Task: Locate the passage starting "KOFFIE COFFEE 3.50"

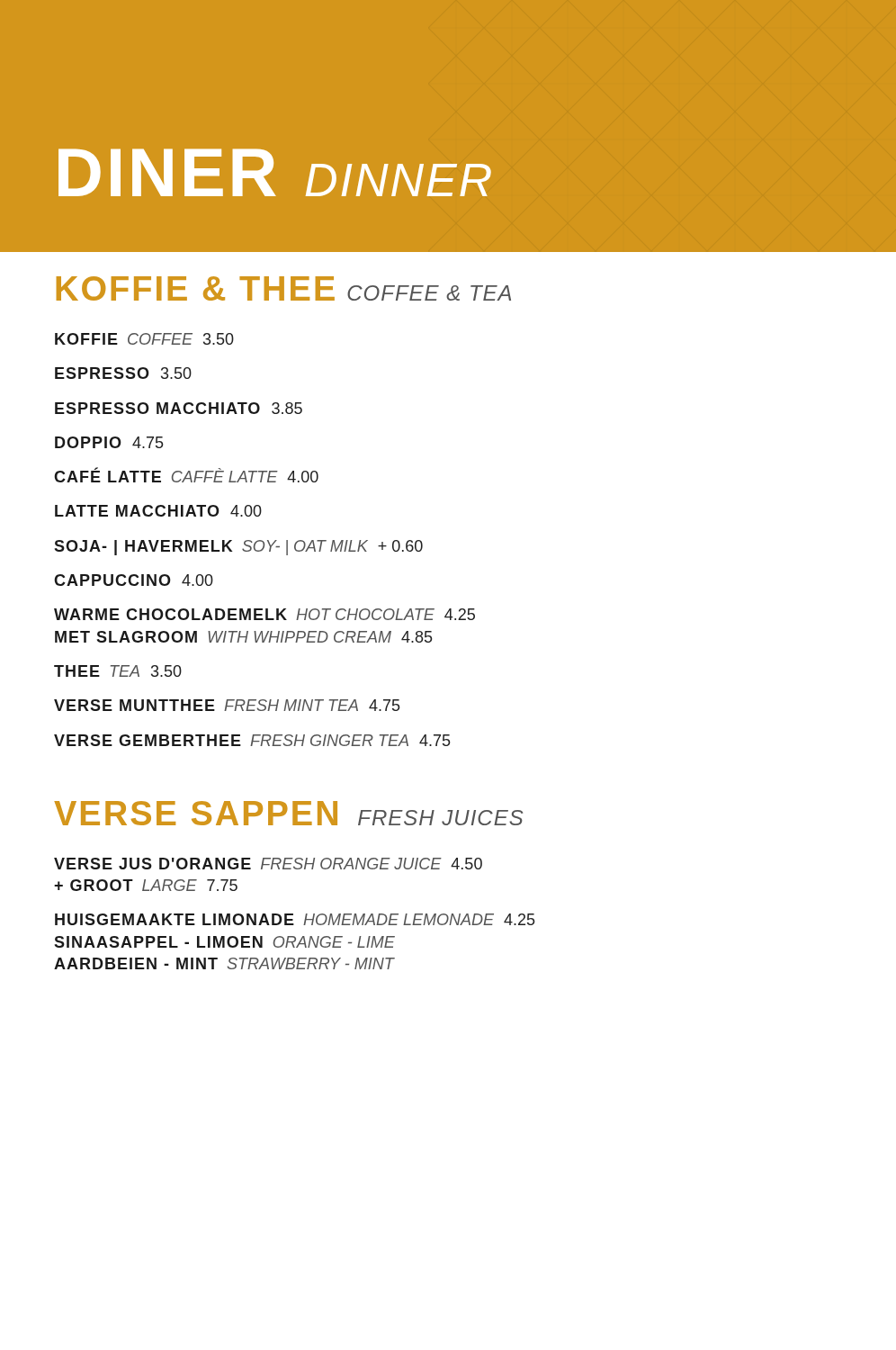Action: [144, 339]
